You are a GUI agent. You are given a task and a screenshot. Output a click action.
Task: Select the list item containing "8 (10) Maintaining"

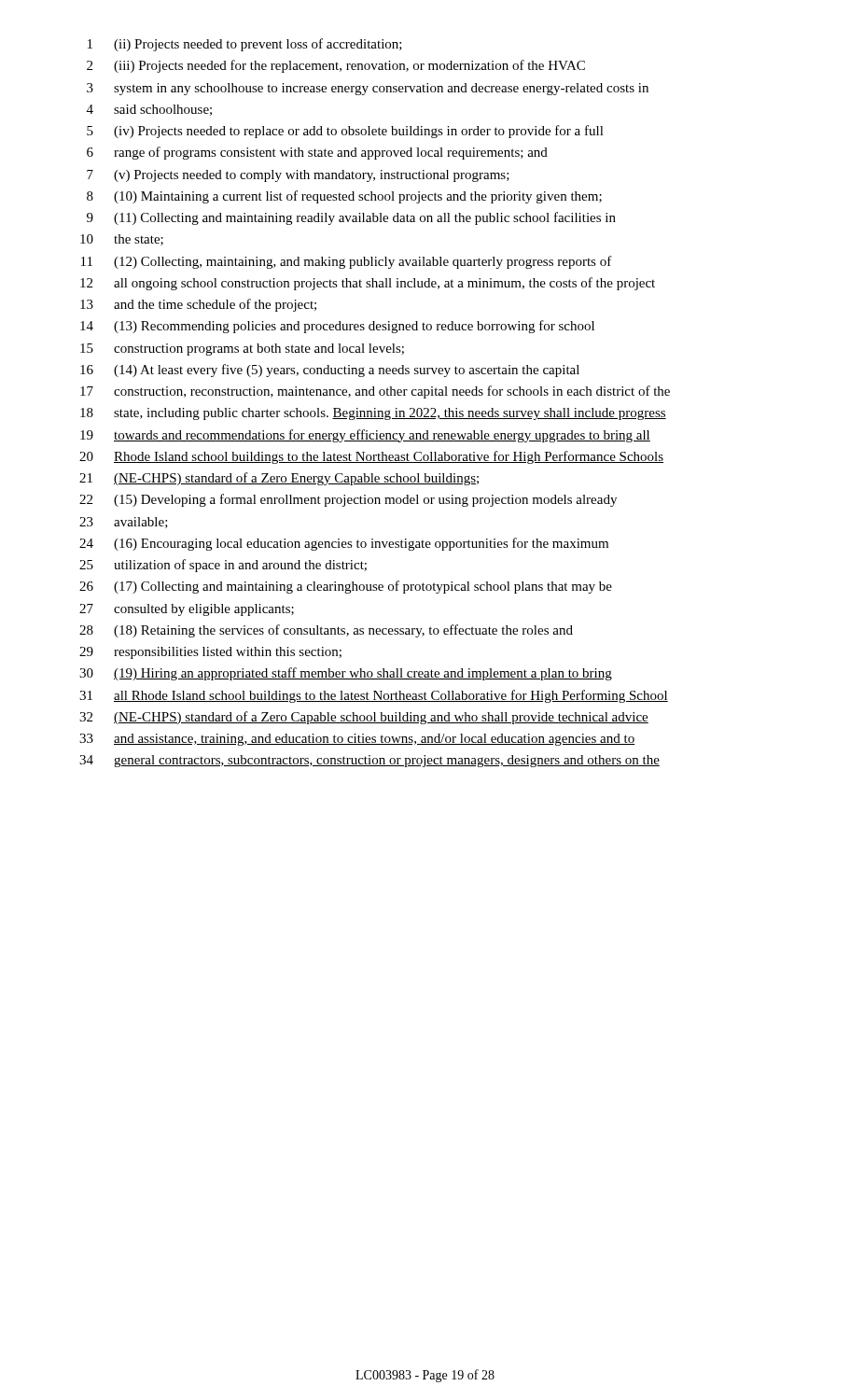pos(425,196)
